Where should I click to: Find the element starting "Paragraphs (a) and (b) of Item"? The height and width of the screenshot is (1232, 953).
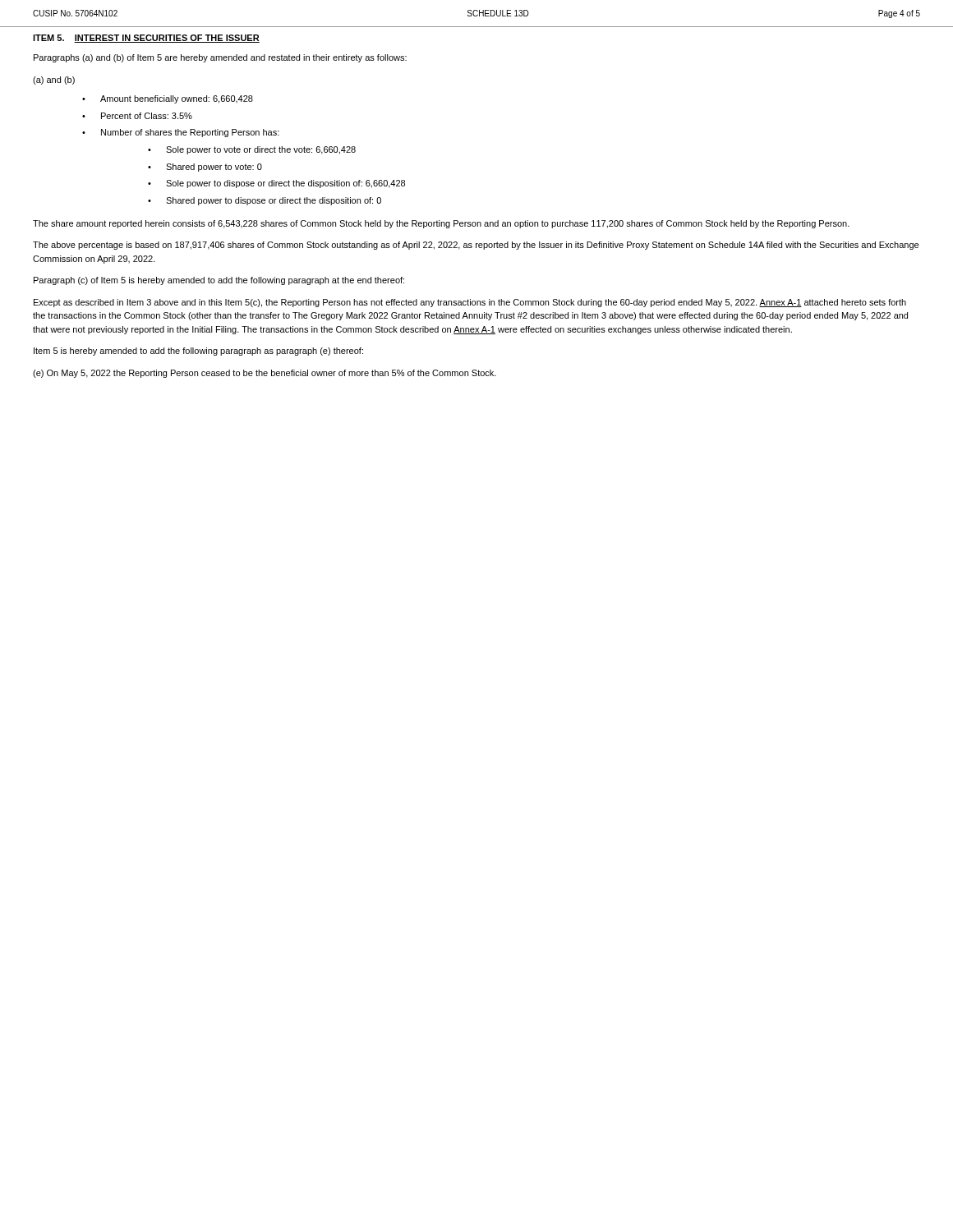[x=220, y=58]
